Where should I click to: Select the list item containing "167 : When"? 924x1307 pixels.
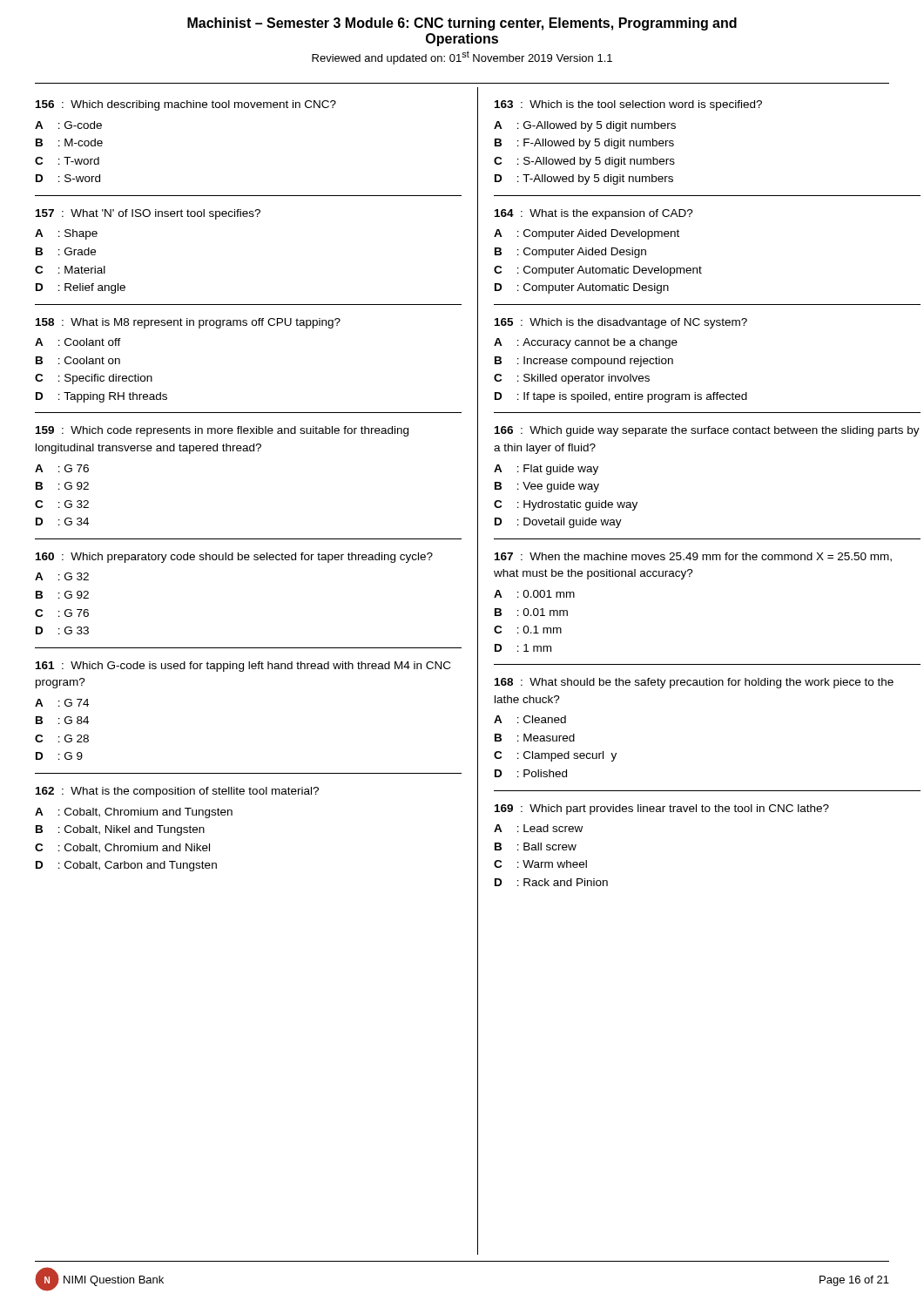(x=693, y=557)
